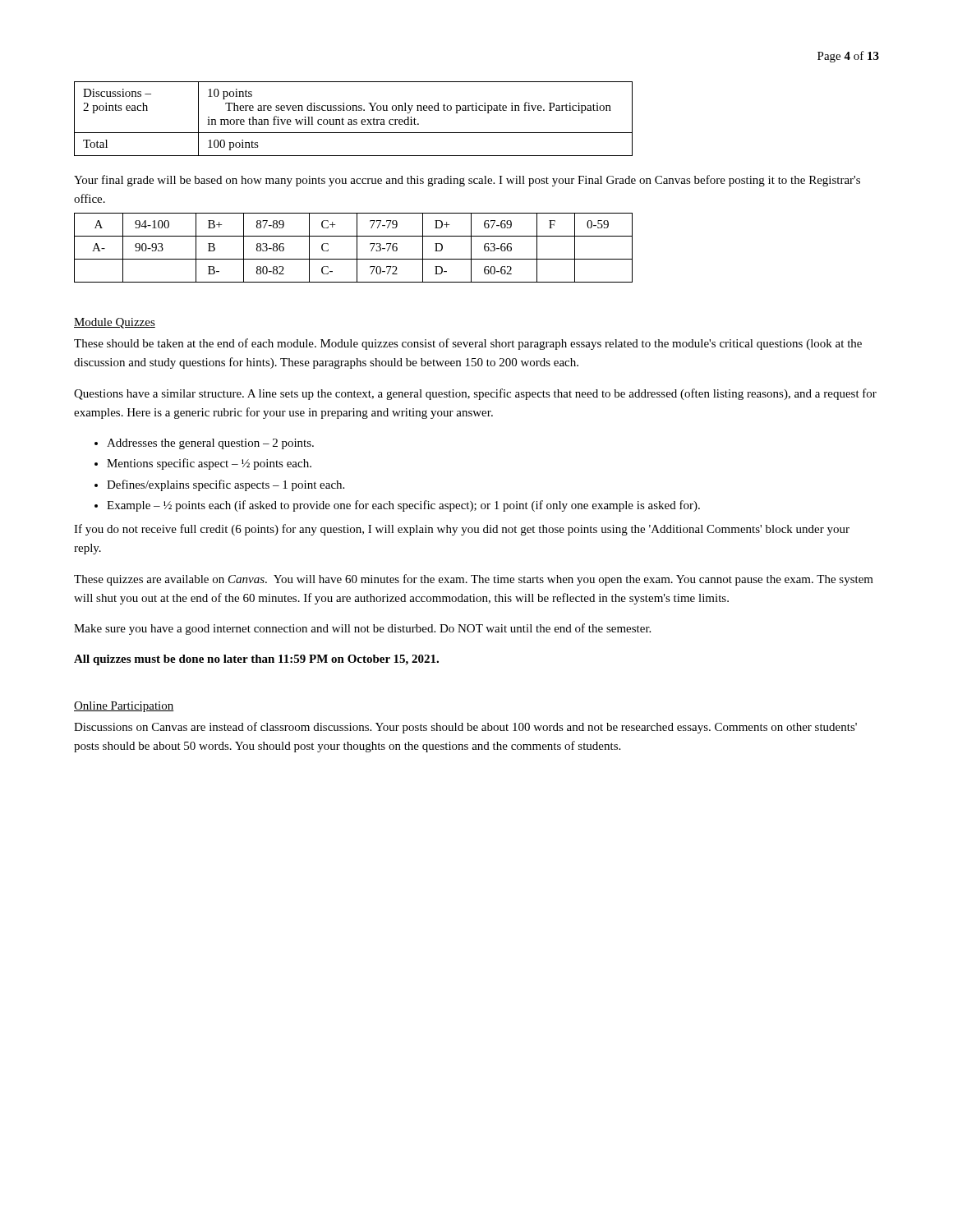This screenshot has height=1232, width=953.
Task: Select the block starting "All quizzes must be done no"
Action: (257, 659)
